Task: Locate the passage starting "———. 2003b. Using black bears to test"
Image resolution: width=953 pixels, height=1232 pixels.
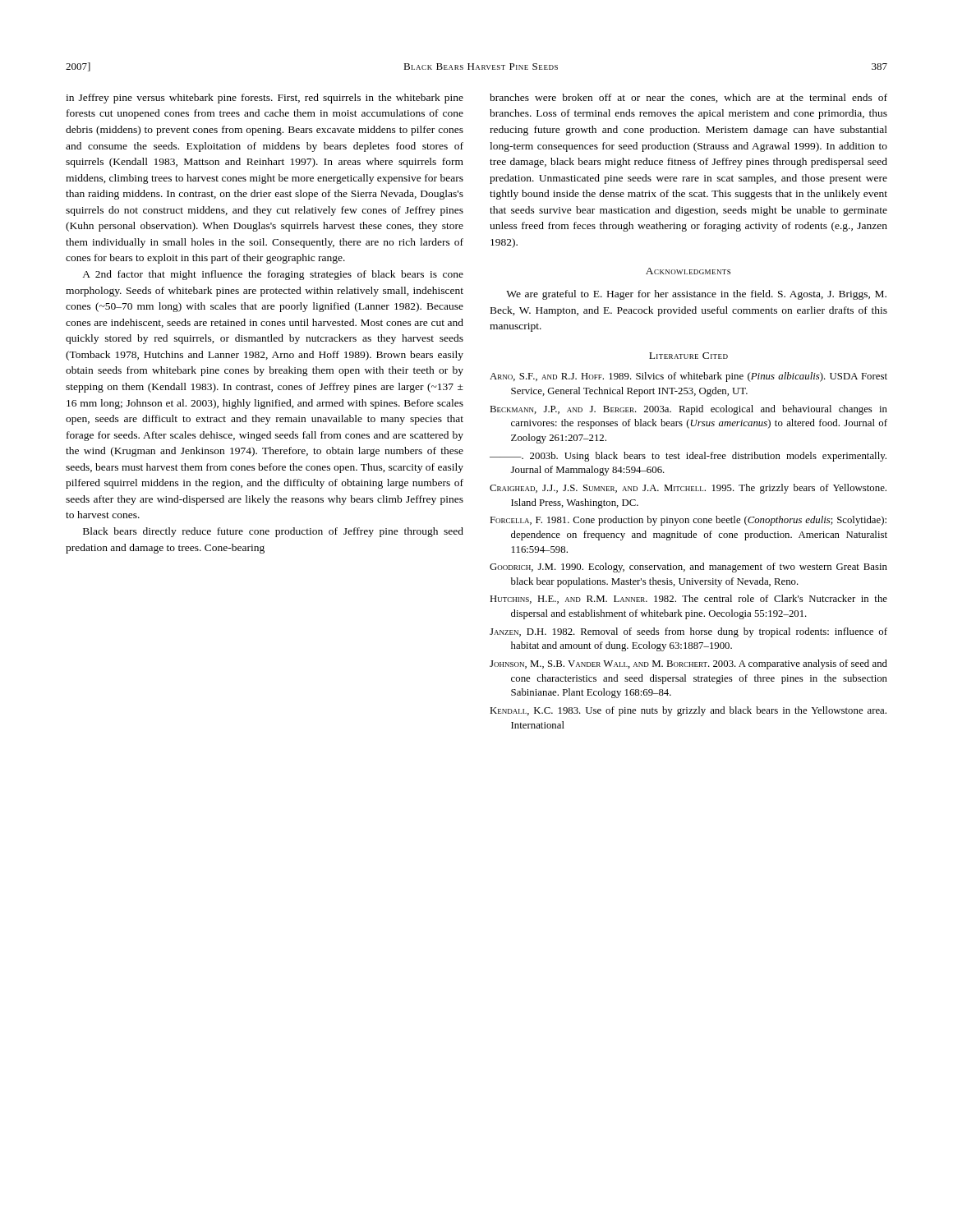Action: click(688, 463)
